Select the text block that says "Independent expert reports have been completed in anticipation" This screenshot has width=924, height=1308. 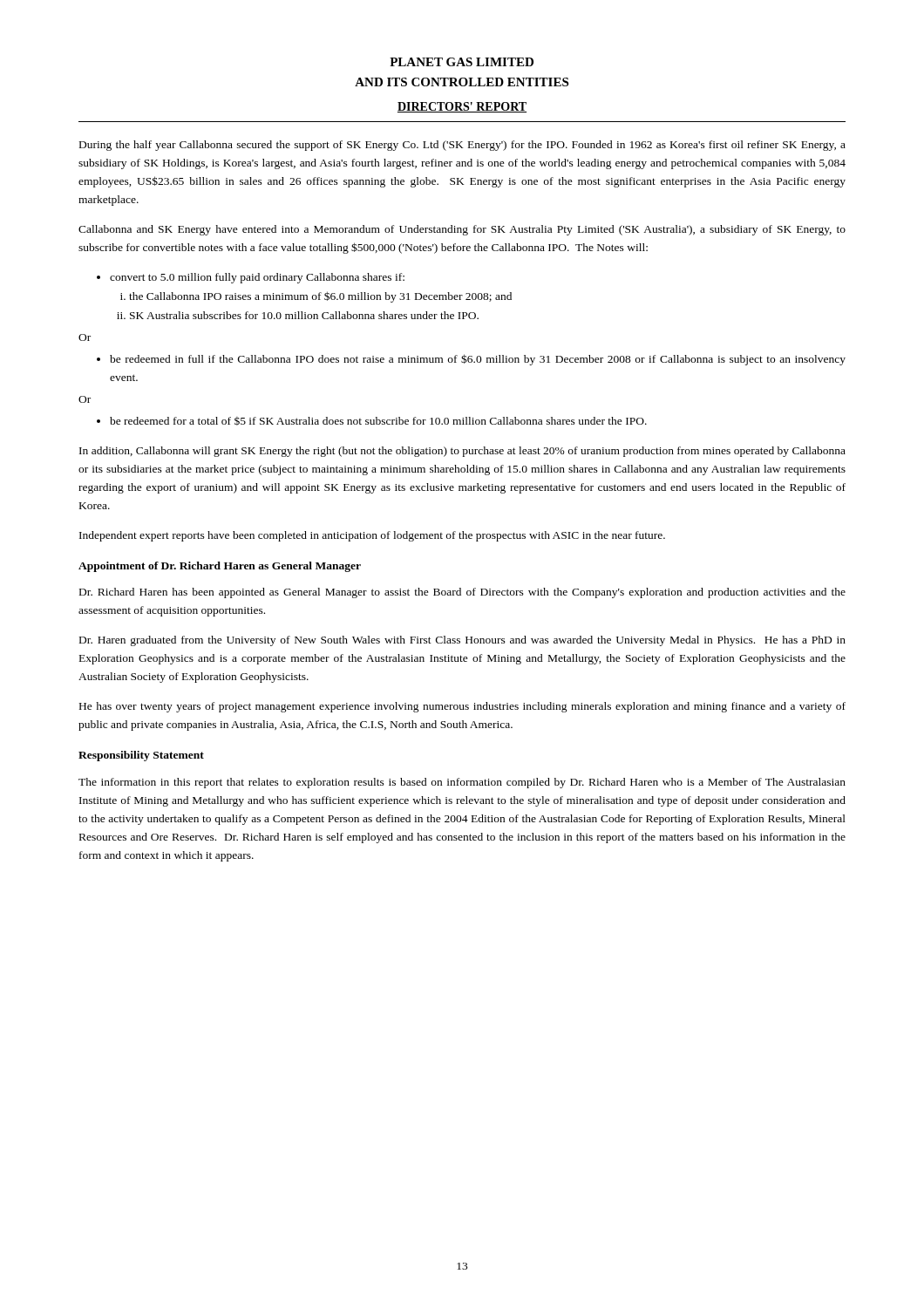[x=372, y=535]
